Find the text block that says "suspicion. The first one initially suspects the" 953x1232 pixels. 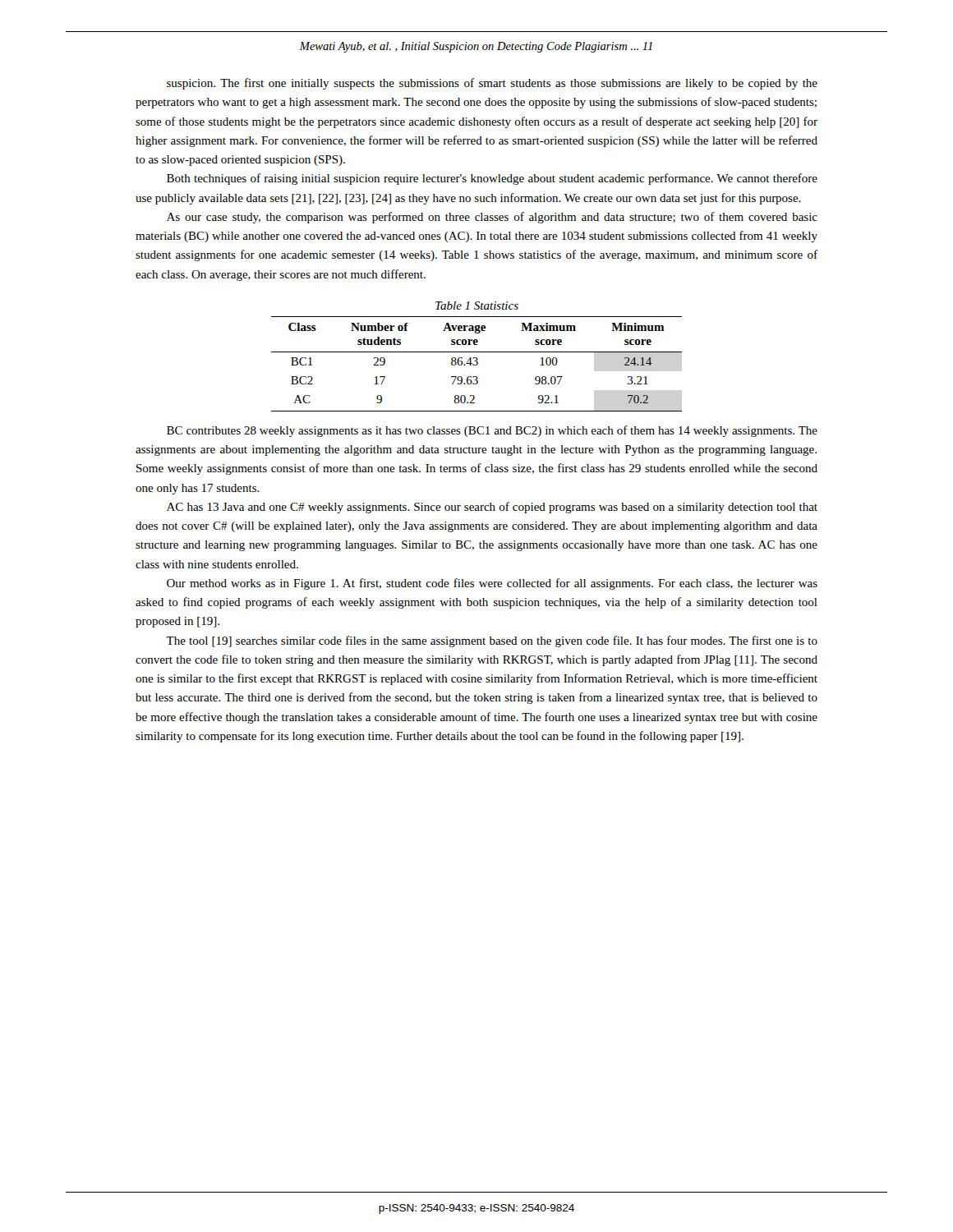(x=476, y=122)
